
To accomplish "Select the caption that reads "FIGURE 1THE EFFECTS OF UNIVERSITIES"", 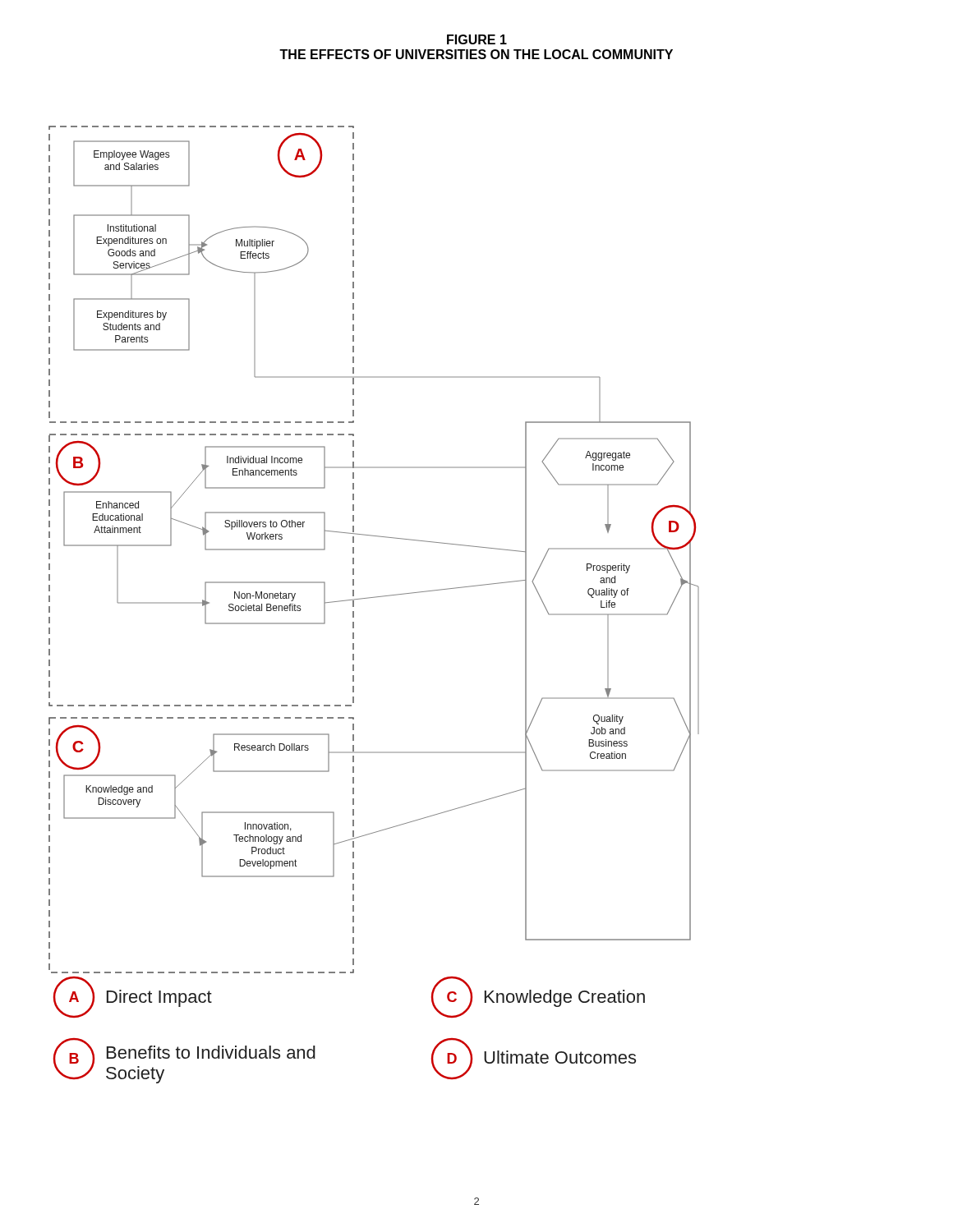I will (476, 47).
